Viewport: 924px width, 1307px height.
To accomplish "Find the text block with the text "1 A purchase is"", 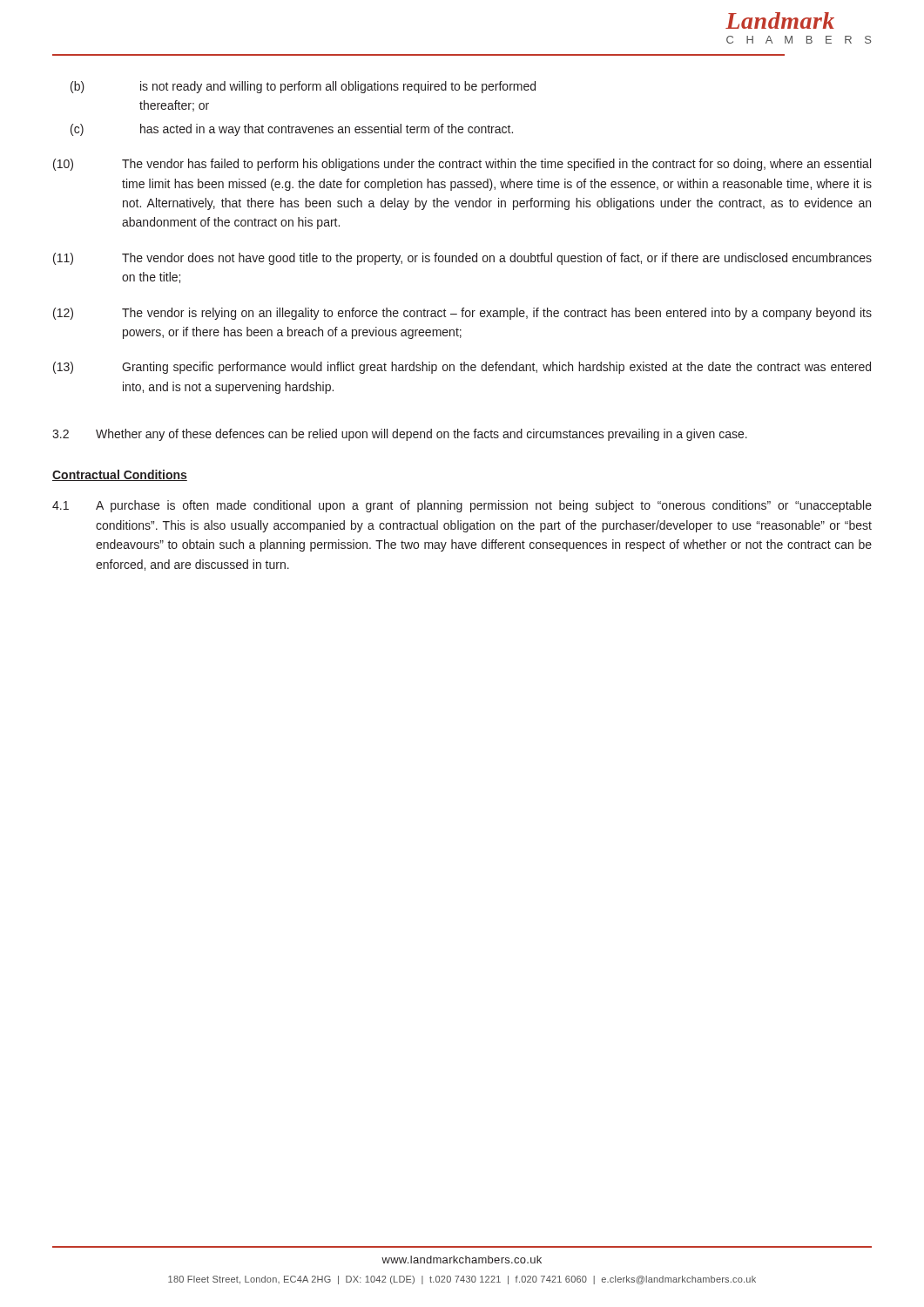I will 462,535.
